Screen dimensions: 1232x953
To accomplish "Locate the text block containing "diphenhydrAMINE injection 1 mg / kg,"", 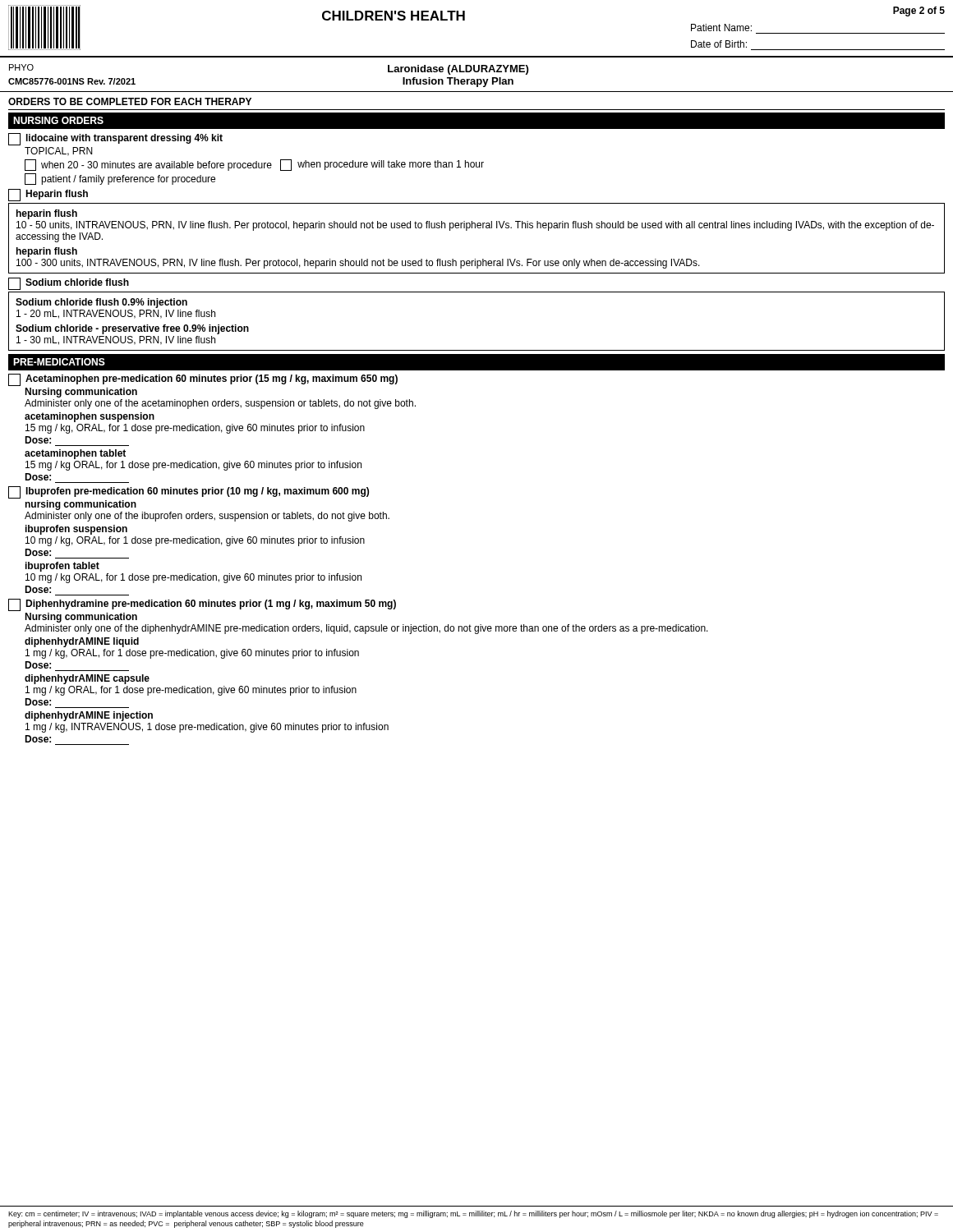I will point(89,716).
